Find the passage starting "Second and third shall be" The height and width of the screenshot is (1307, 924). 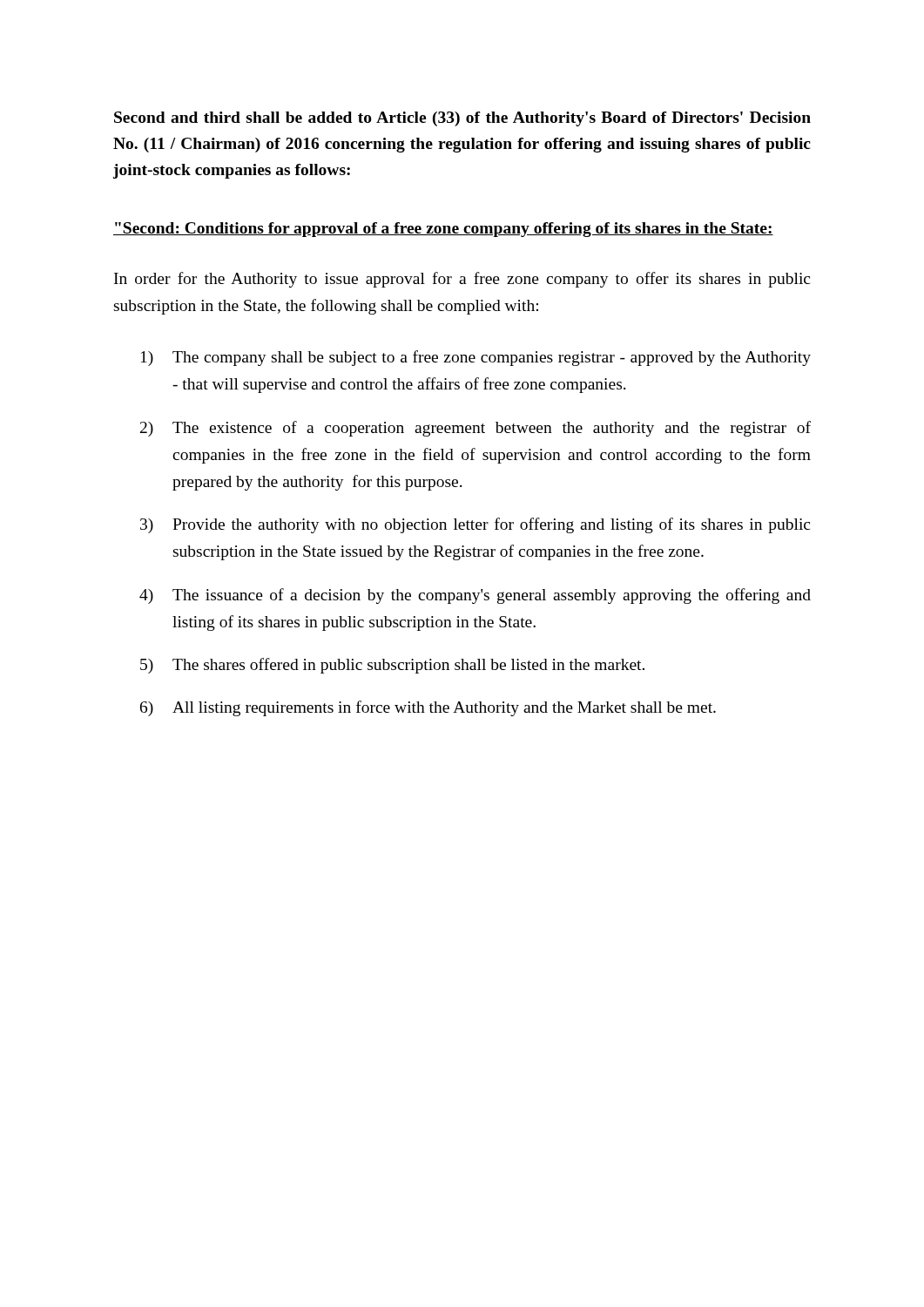(x=462, y=144)
